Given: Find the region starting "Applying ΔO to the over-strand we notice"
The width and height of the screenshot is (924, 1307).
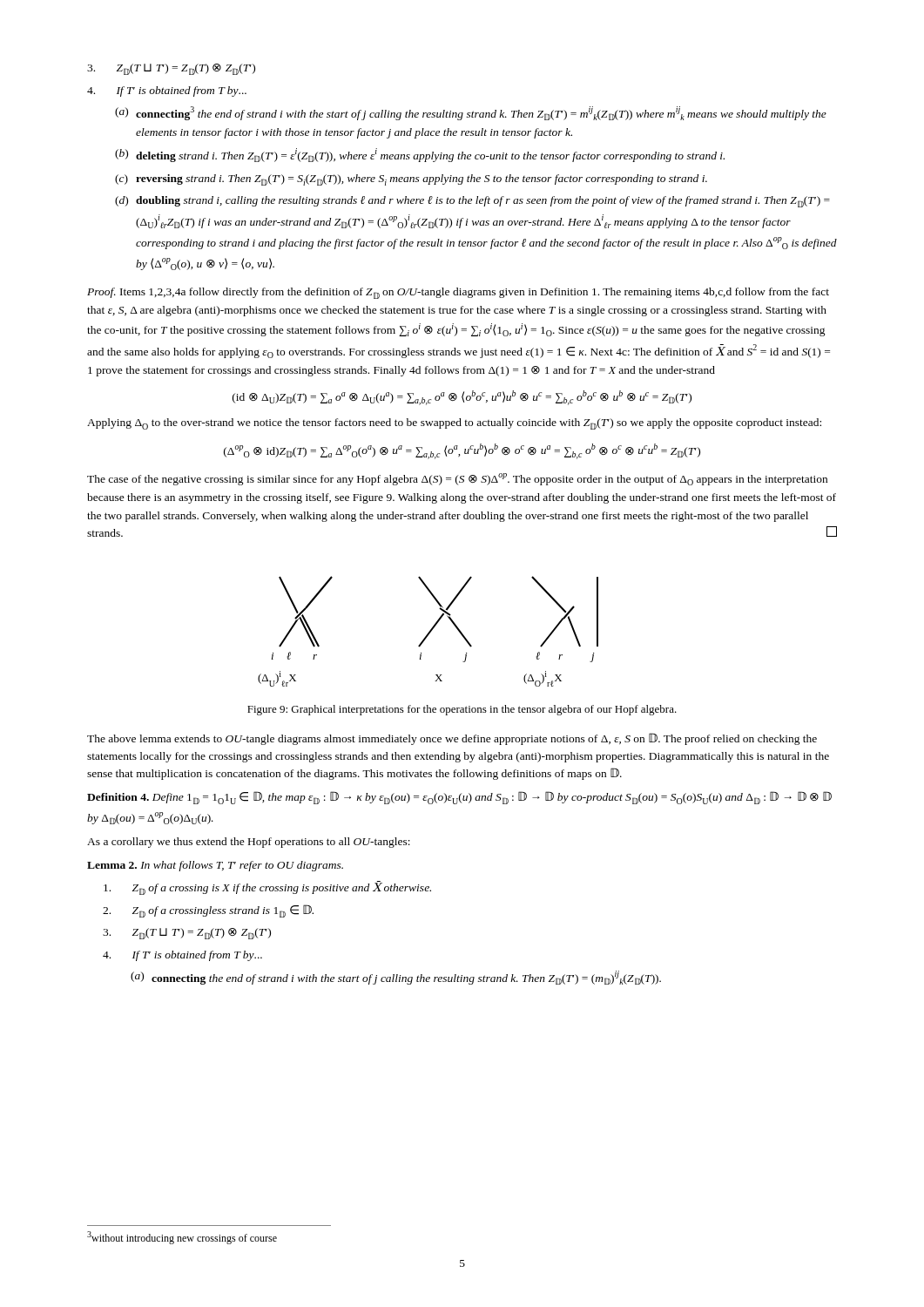Looking at the screenshot, I should coord(462,424).
